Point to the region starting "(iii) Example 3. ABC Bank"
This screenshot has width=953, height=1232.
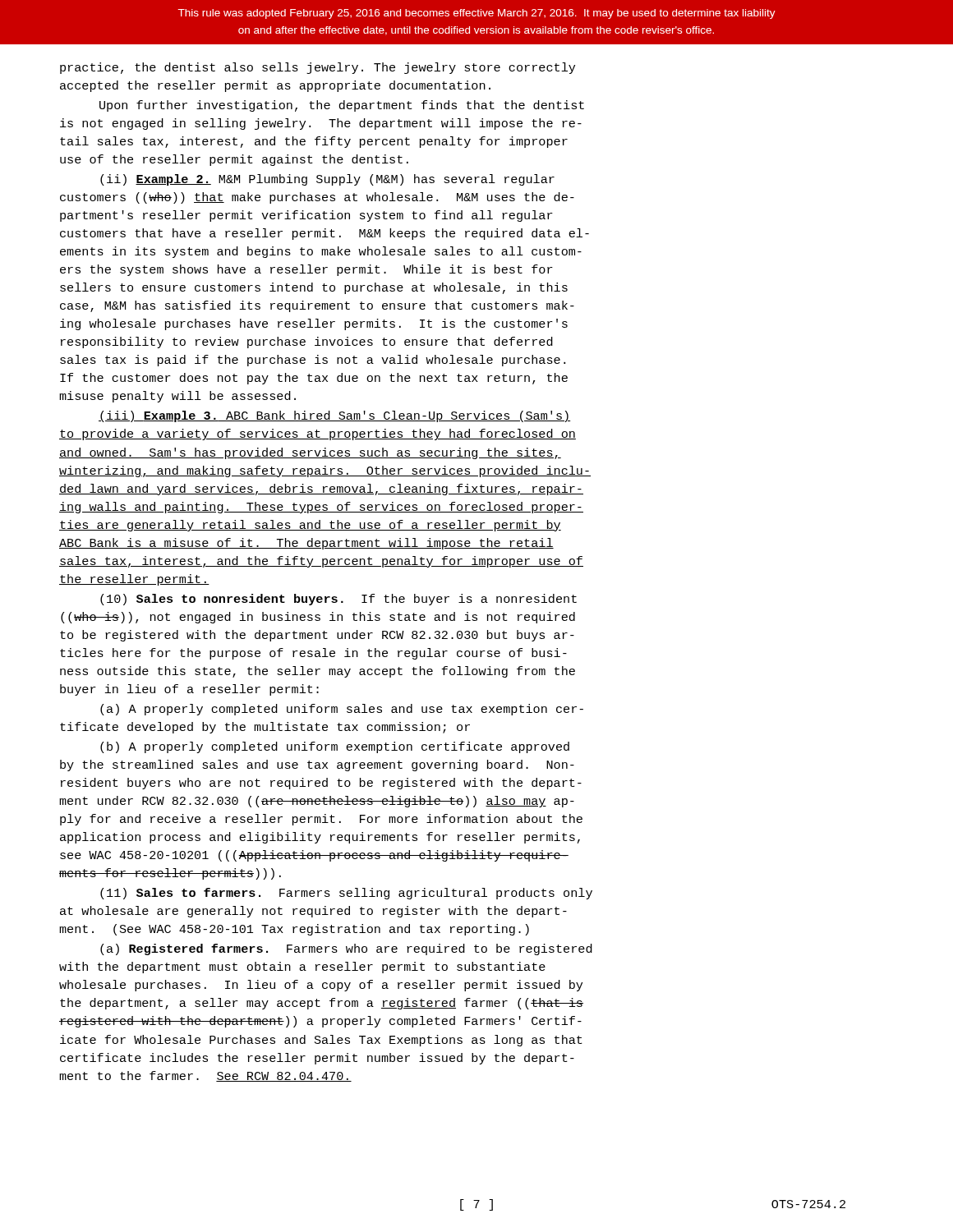pyautogui.click(x=325, y=498)
